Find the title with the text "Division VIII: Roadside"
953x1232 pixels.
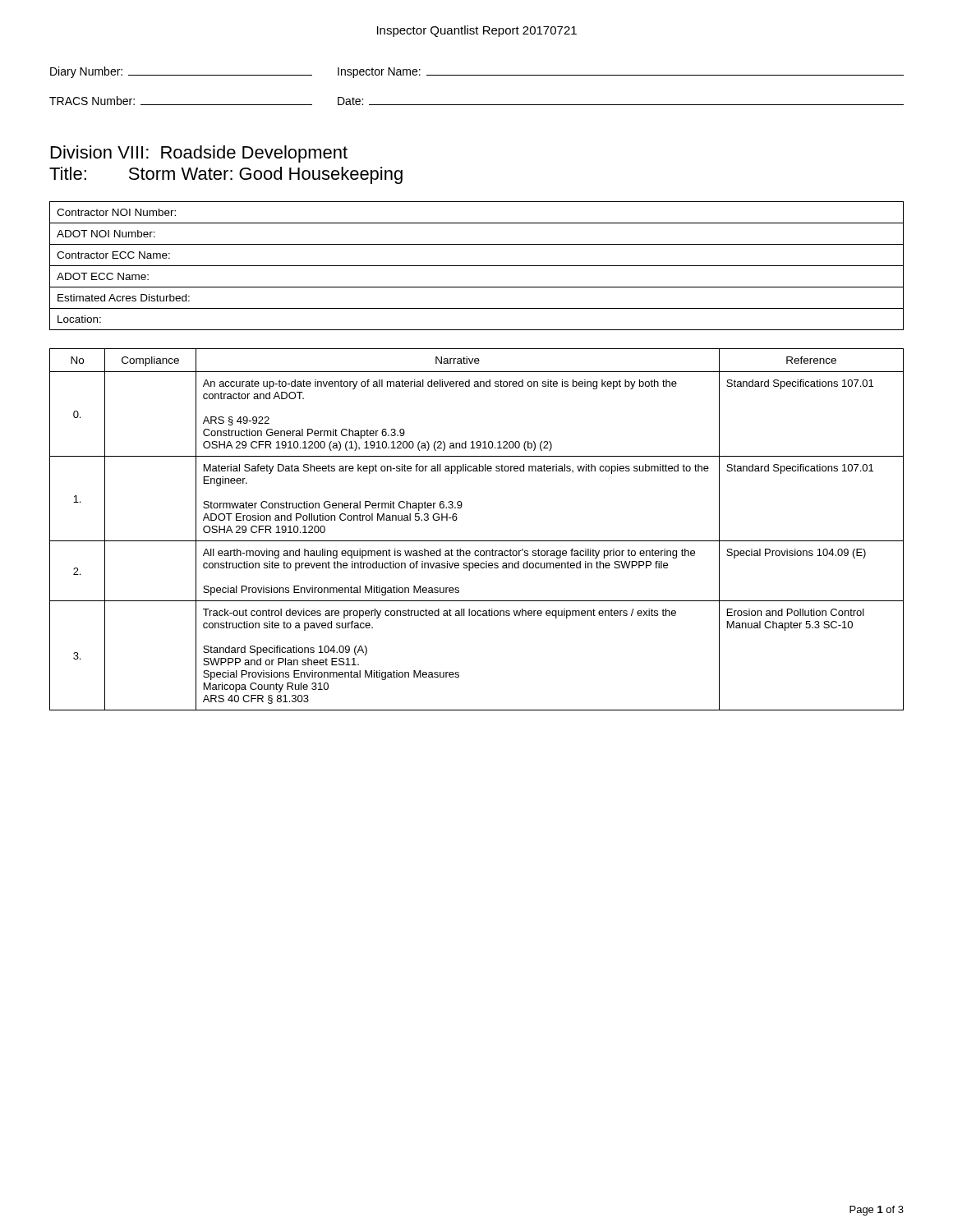[199, 154]
